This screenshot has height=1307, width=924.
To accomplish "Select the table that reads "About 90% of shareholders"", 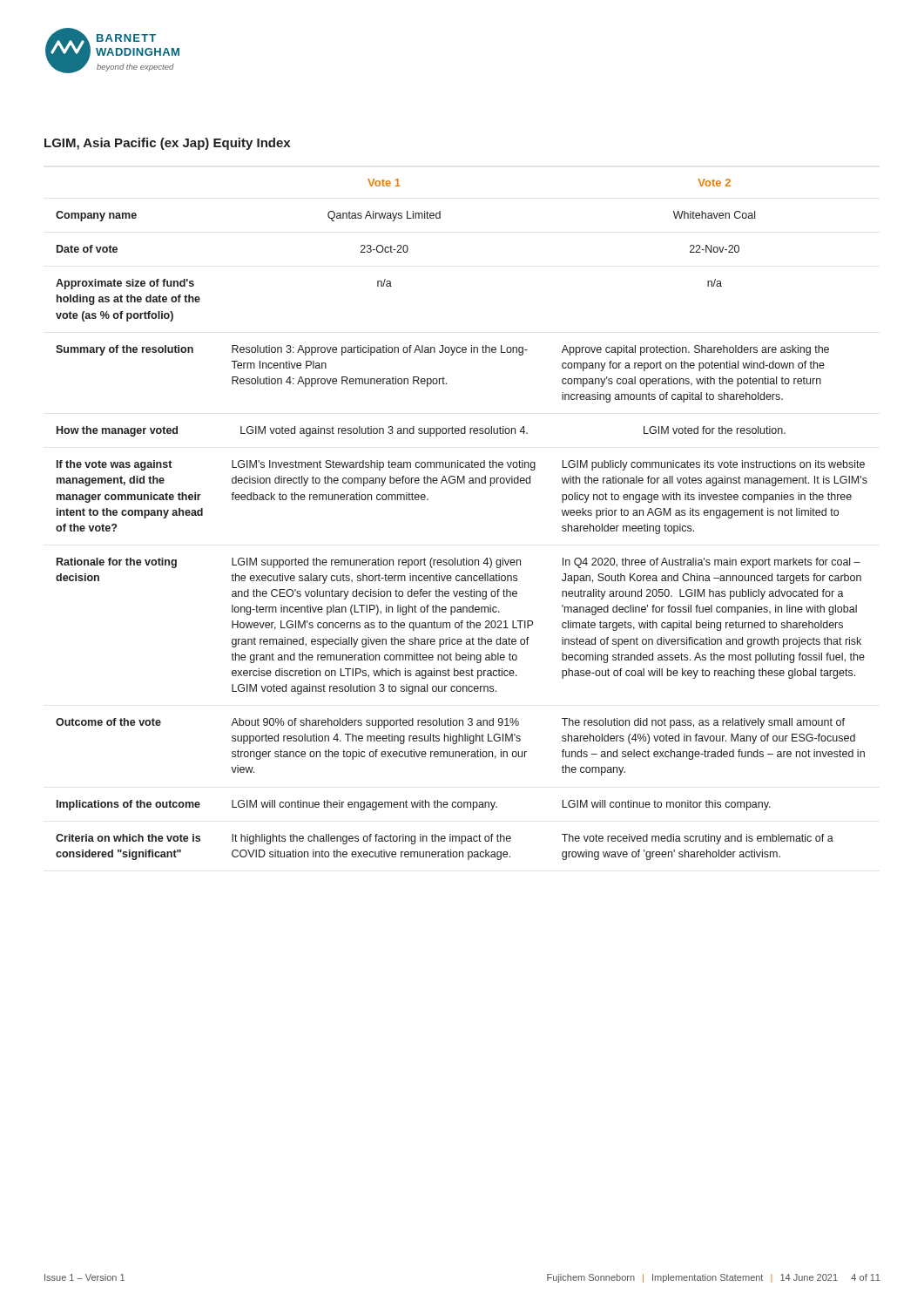I will click(x=462, y=518).
